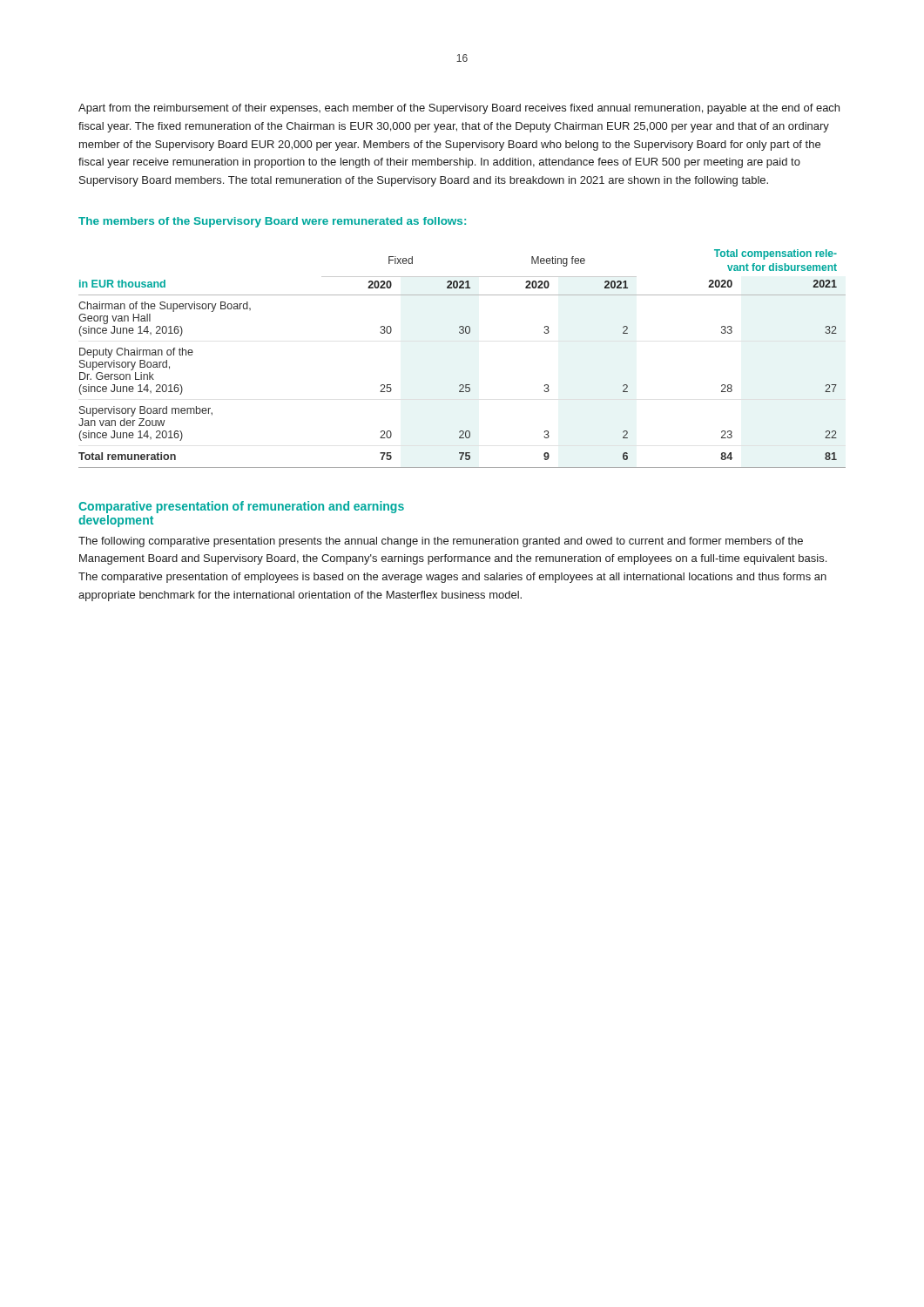Find the table that mentions "Supervisory Board member,"
This screenshot has height=1307, width=924.
click(x=462, y=355)
